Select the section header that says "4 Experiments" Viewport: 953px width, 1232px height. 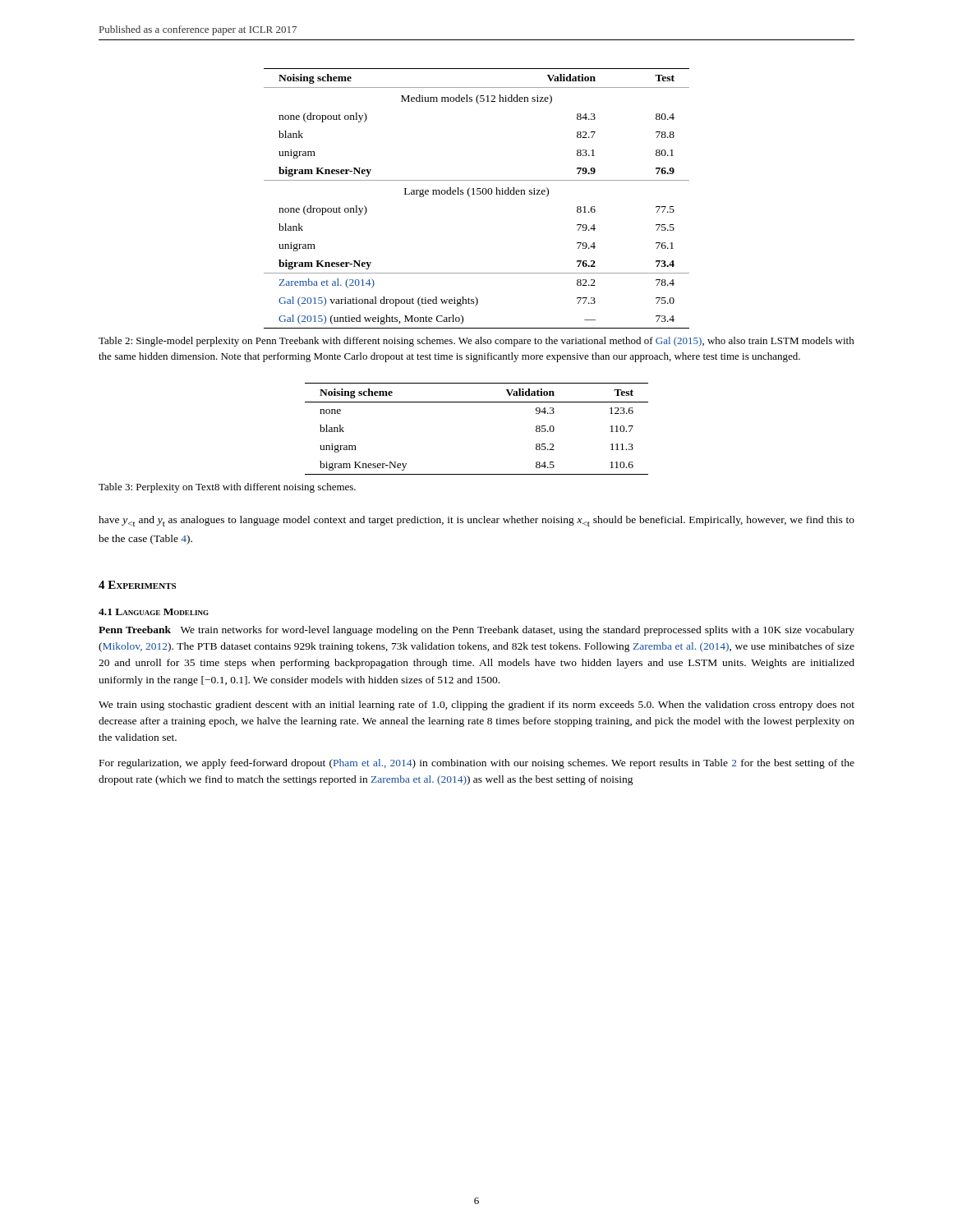coord(137,585)
